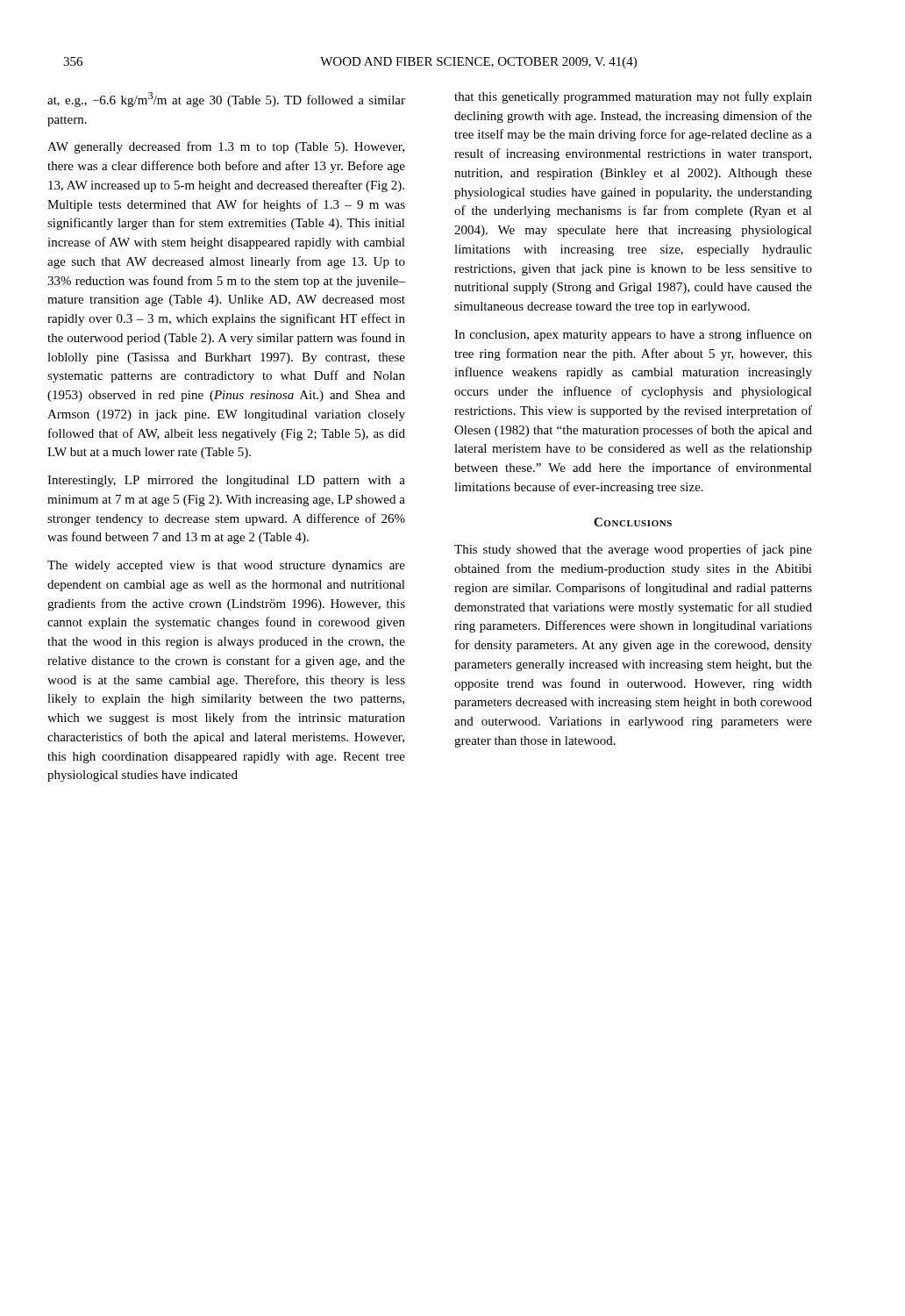Click on the text block that reads "that this genetically programmed maturation may not fully"
Screen dimensions: 1316x905
(x=633, y=292)
